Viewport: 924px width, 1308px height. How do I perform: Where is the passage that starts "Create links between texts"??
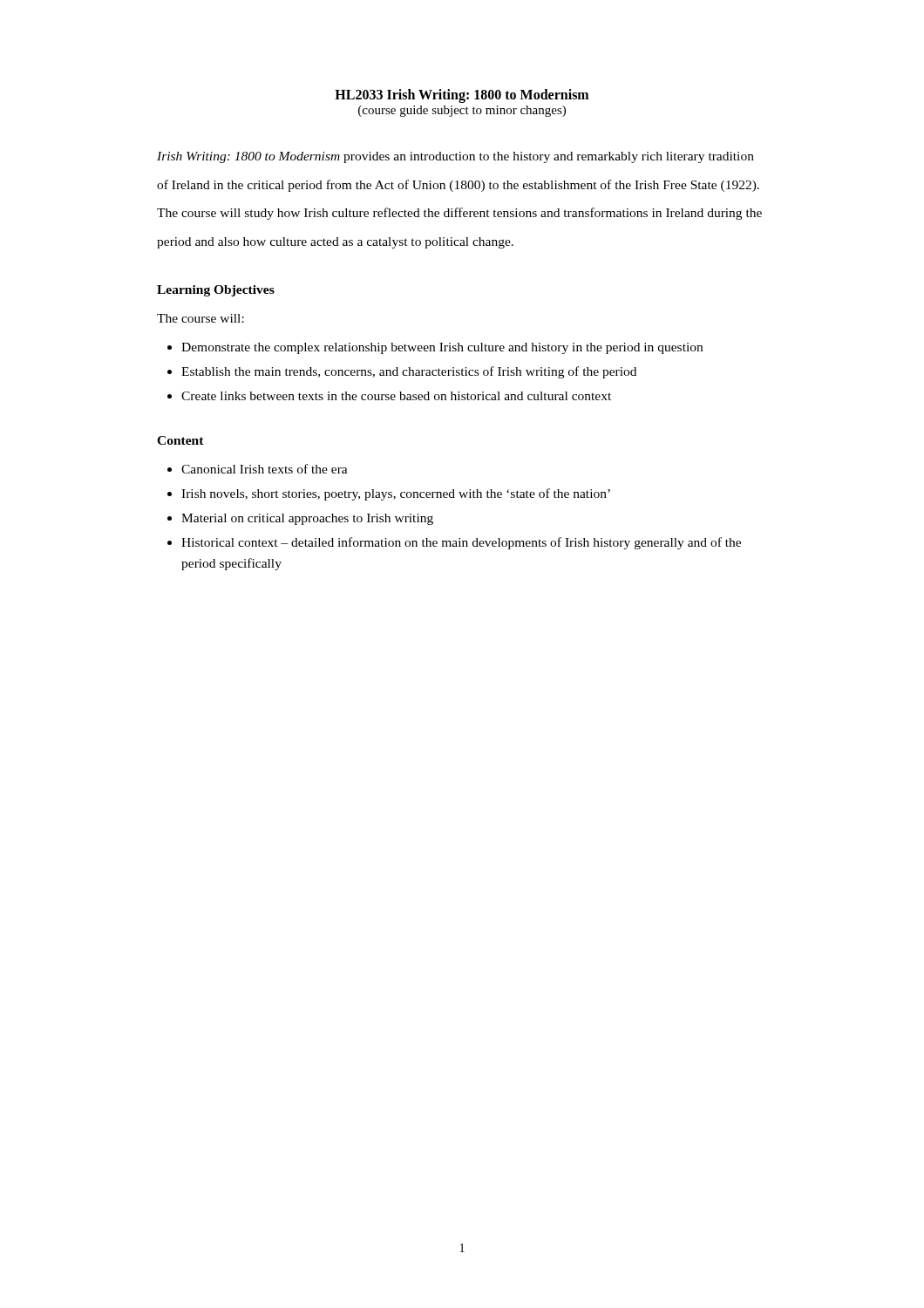click(396, 395)
